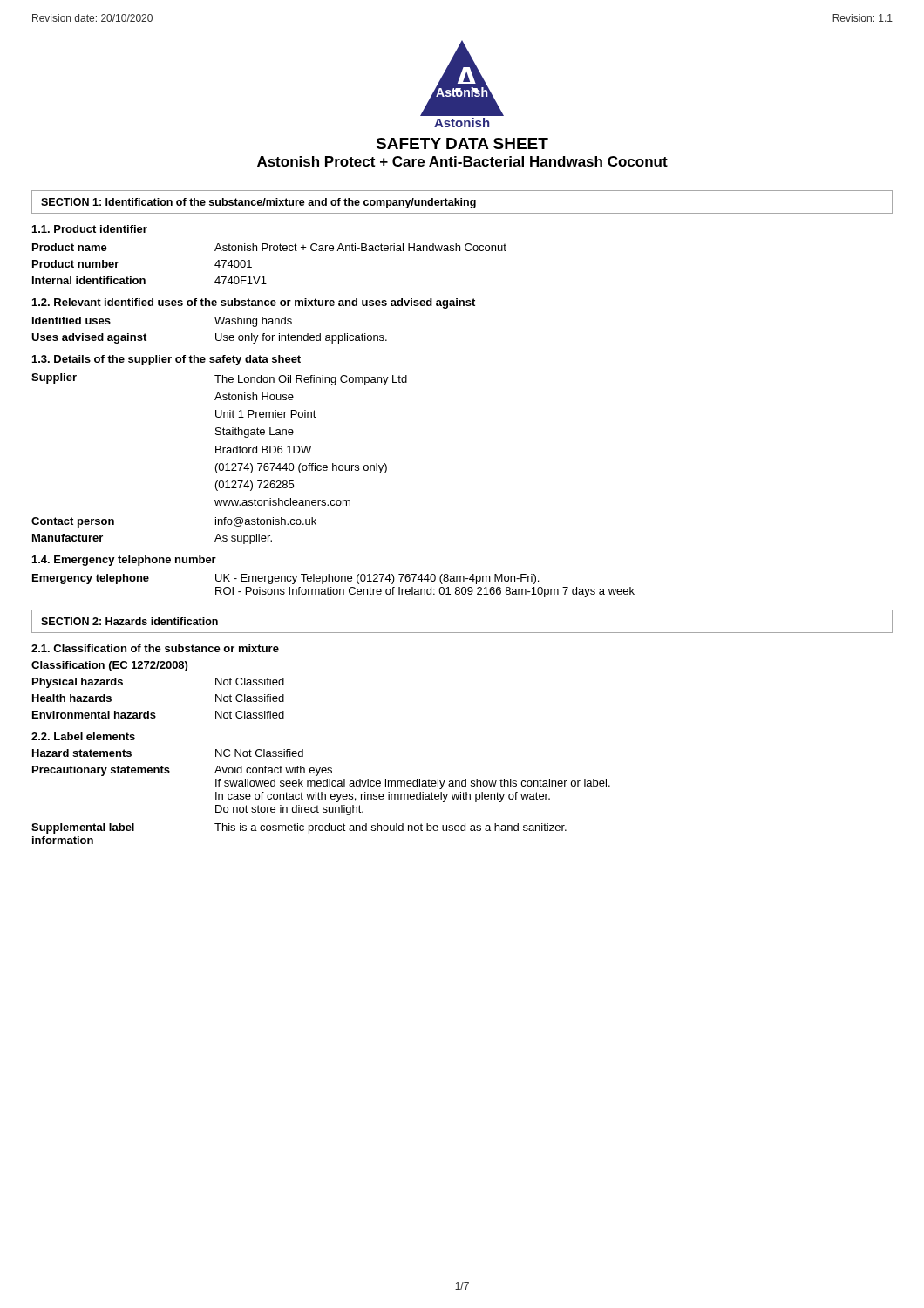Screen dimensions: 1308x924
Task: Point to the text starting "Identified uses Washing hands"
Action: (x=75, y=321)
